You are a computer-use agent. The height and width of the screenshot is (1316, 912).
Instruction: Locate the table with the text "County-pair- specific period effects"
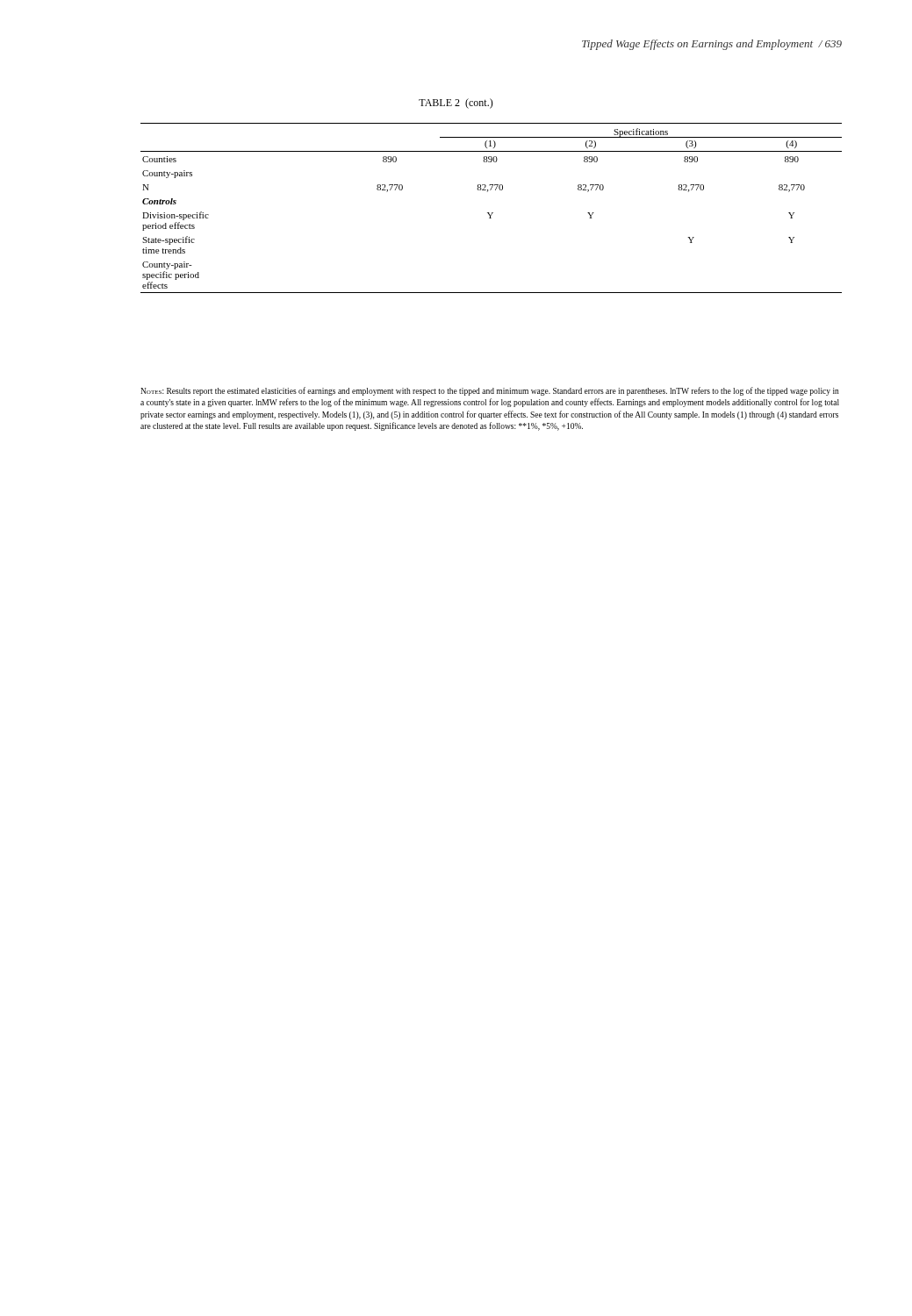pyautogui.click(x=491, y=208)
